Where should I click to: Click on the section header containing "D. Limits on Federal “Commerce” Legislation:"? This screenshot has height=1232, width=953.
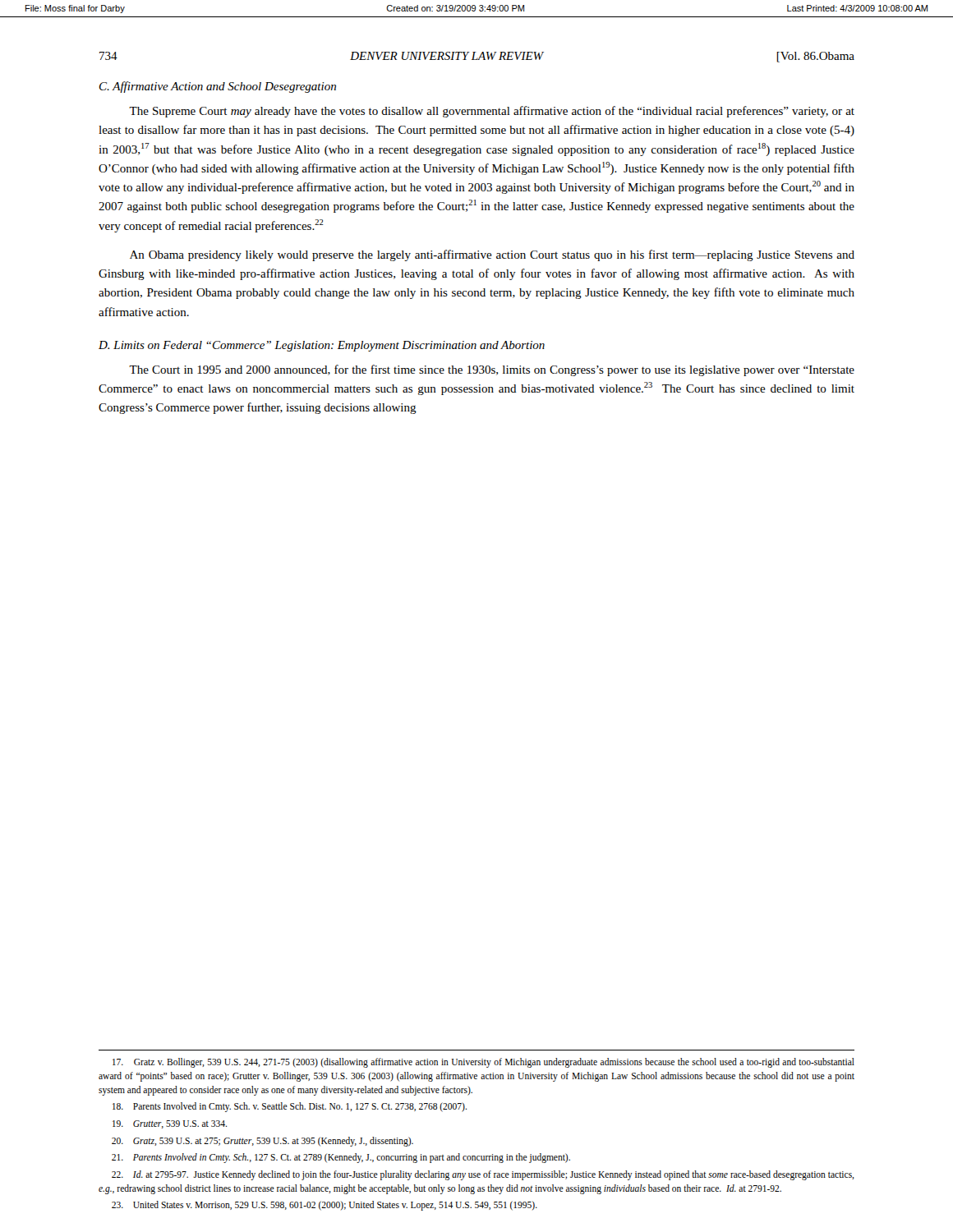click(322, 345)
